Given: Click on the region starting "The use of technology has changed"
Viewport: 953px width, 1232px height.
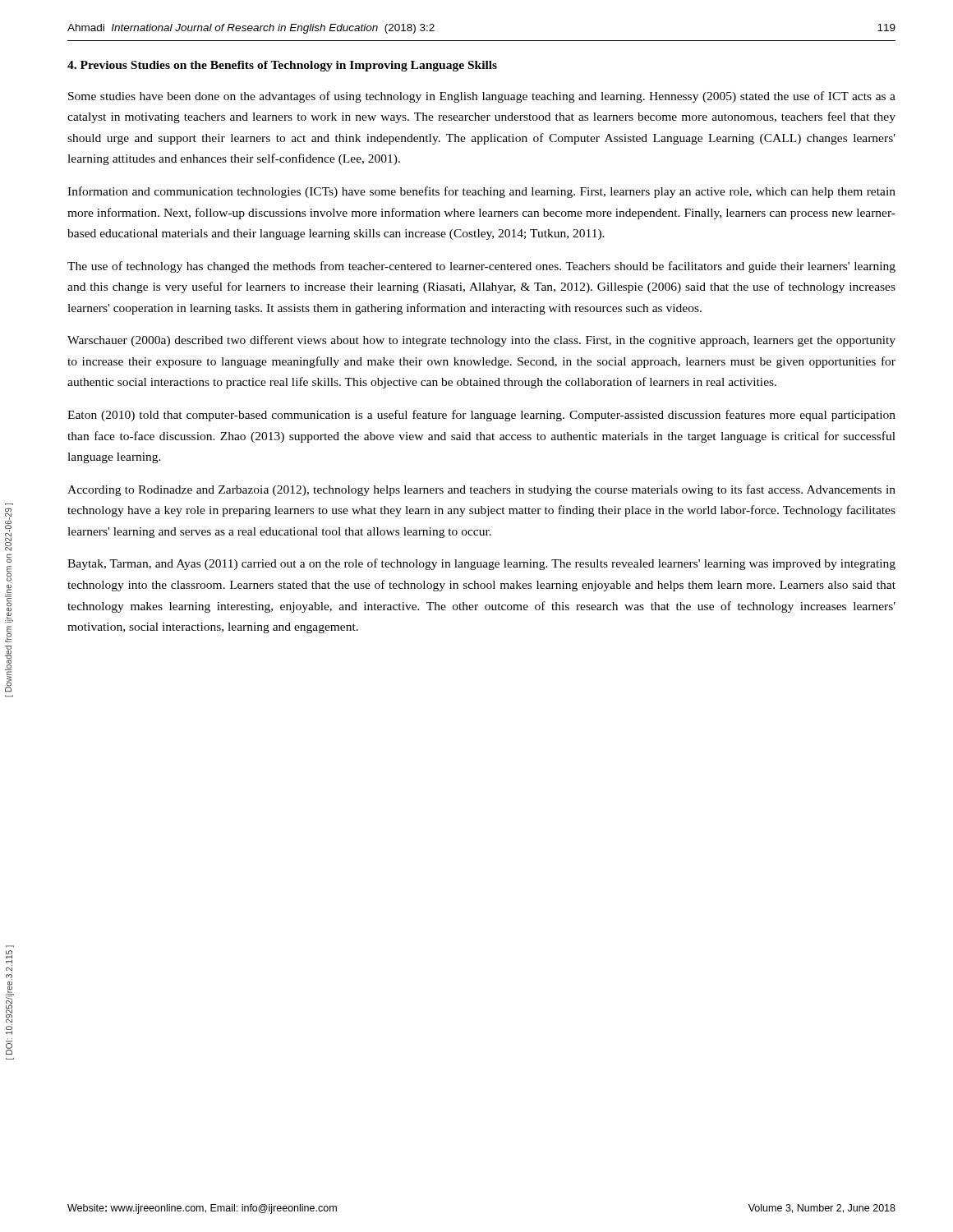Looking at the screenshot, I should [481, 286].
